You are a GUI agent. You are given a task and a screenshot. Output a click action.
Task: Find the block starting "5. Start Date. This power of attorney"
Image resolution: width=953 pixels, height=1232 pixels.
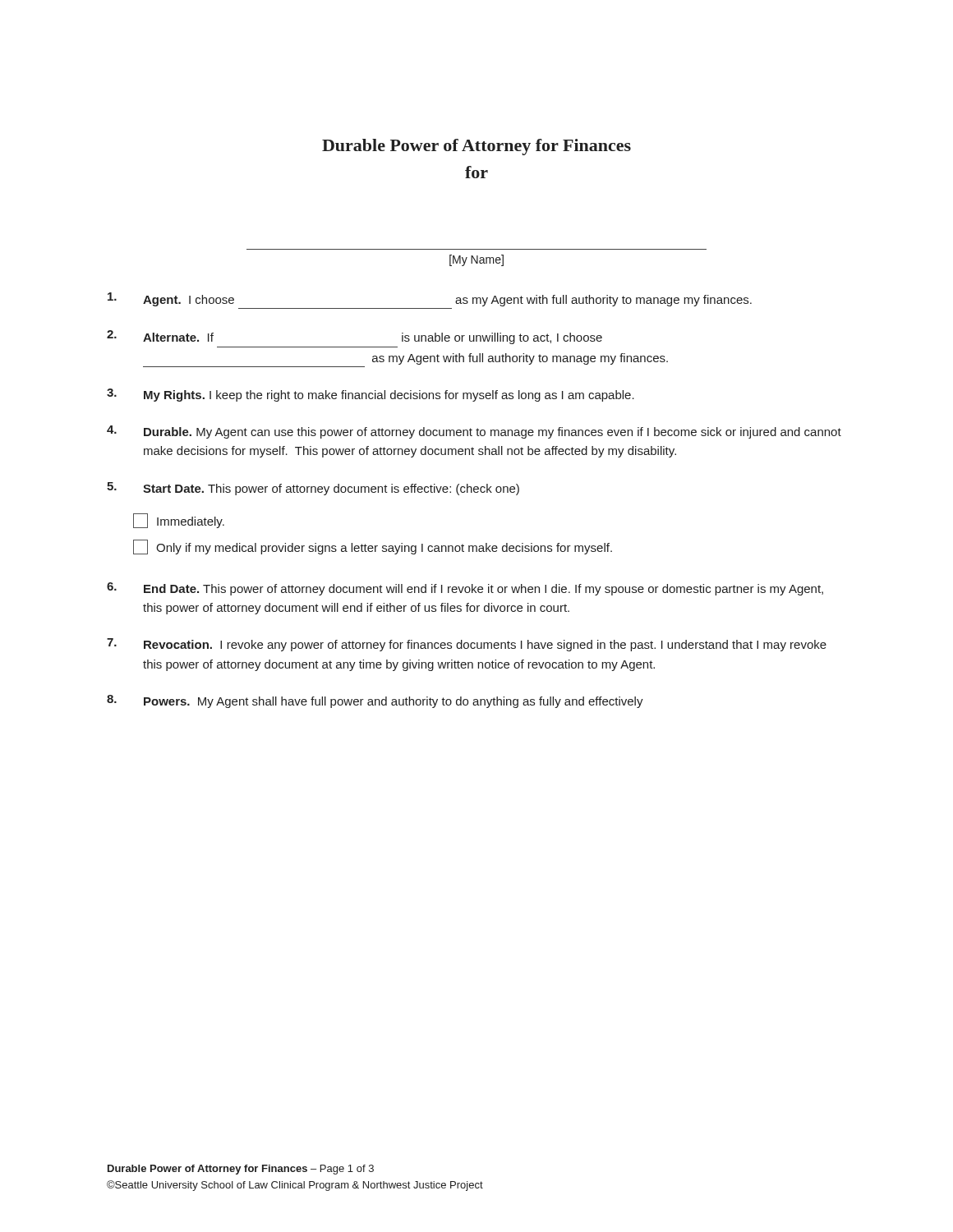click(313, 489)
